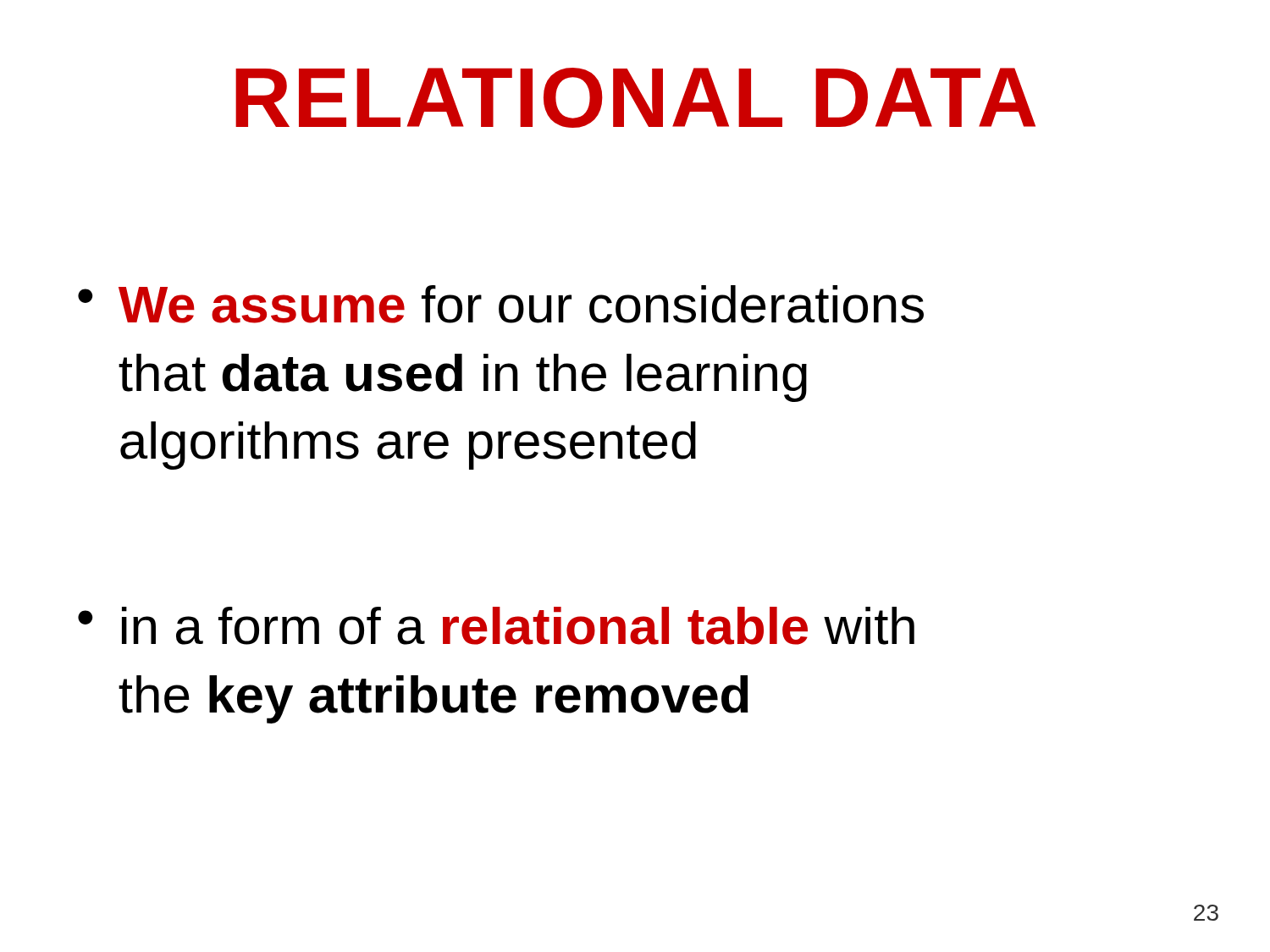Screen dimensions: 952x1270
Task: Find the list item with the text "• in a form of"
Action: click(x=497, y=661)
